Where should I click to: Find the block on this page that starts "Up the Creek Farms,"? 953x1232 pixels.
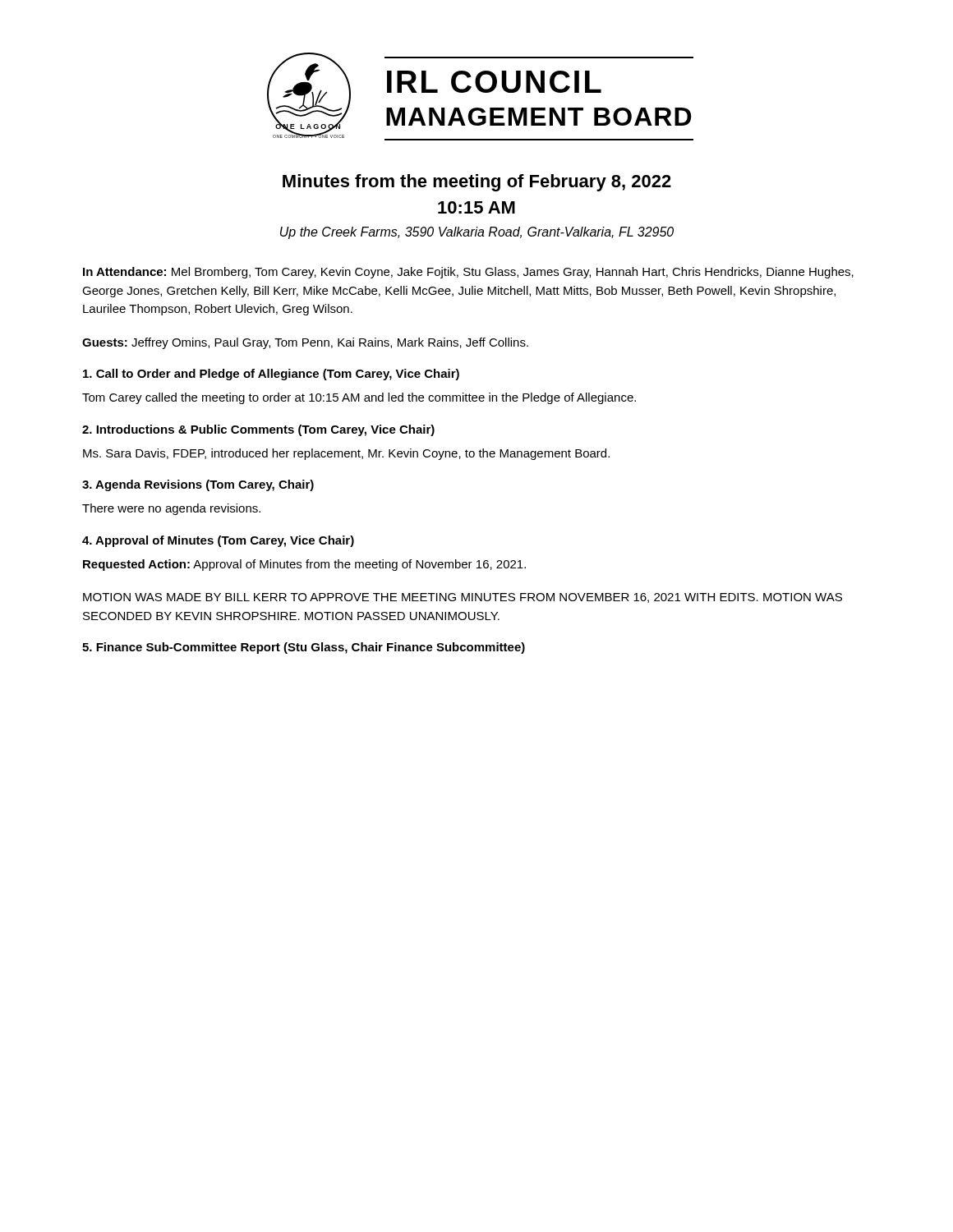point(476,232)
